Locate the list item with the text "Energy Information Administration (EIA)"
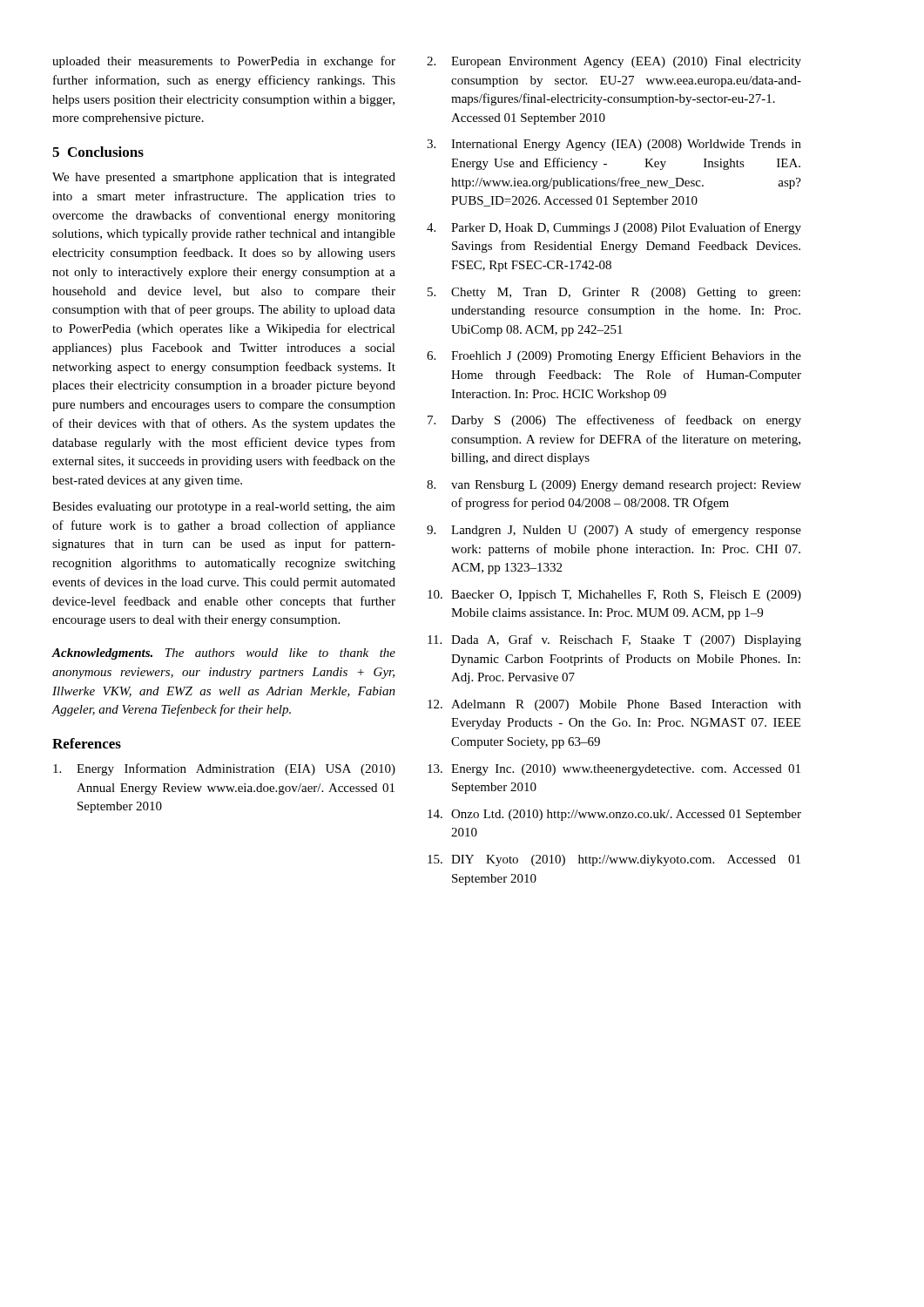This screenshot has width=924, height=1307. point(224,788)
